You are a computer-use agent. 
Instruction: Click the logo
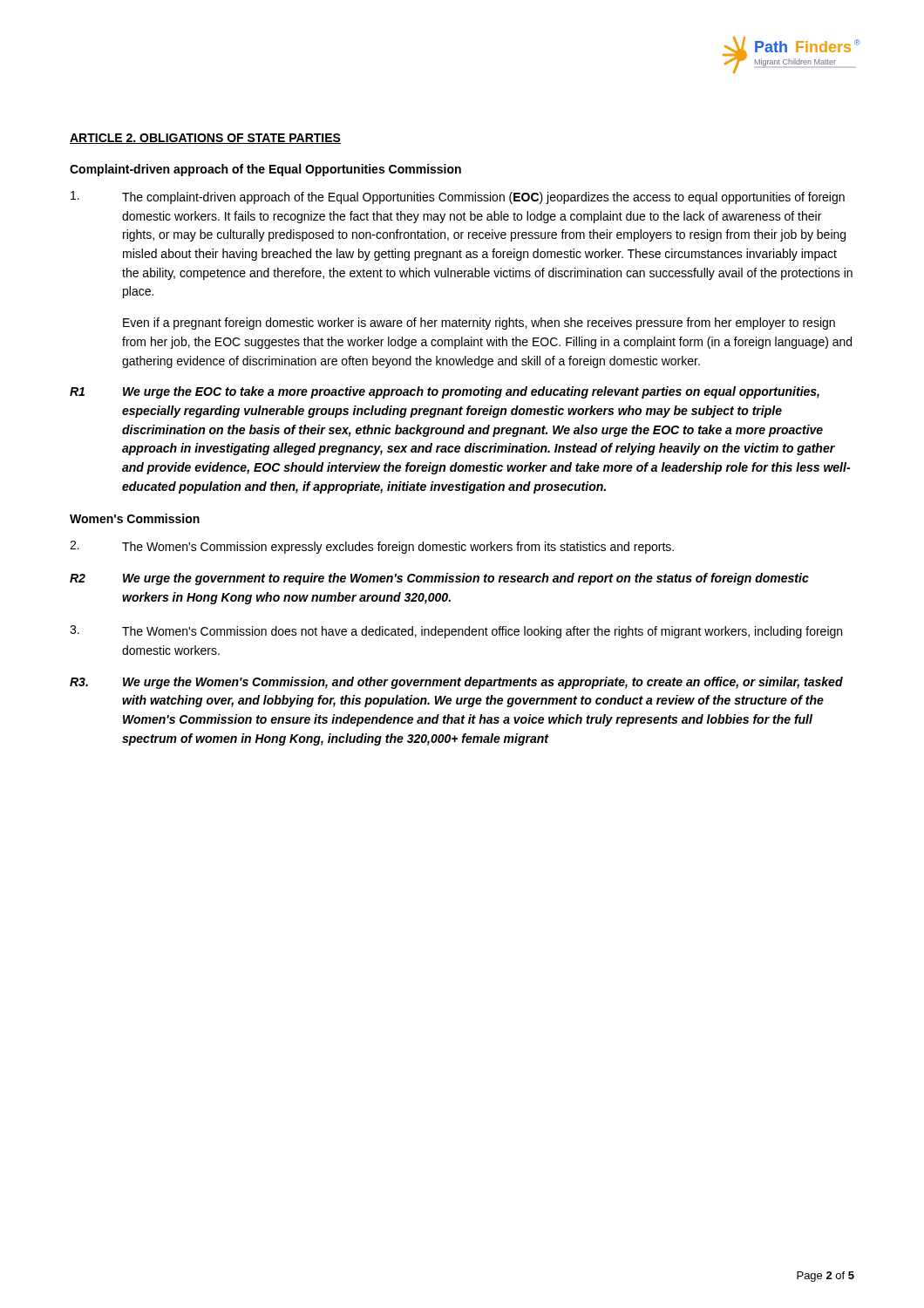(x=789, y=58)
